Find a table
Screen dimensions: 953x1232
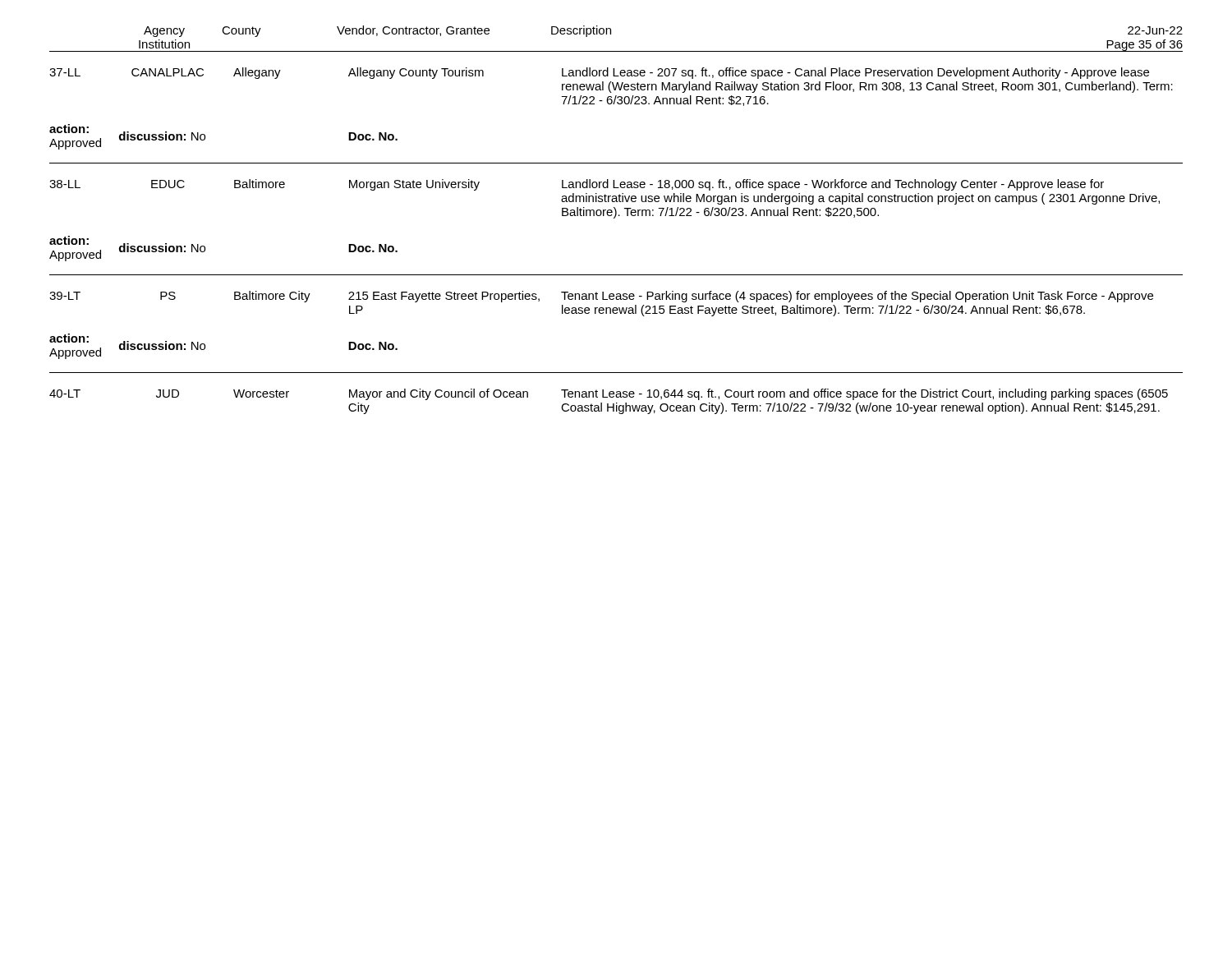(616, 236)
